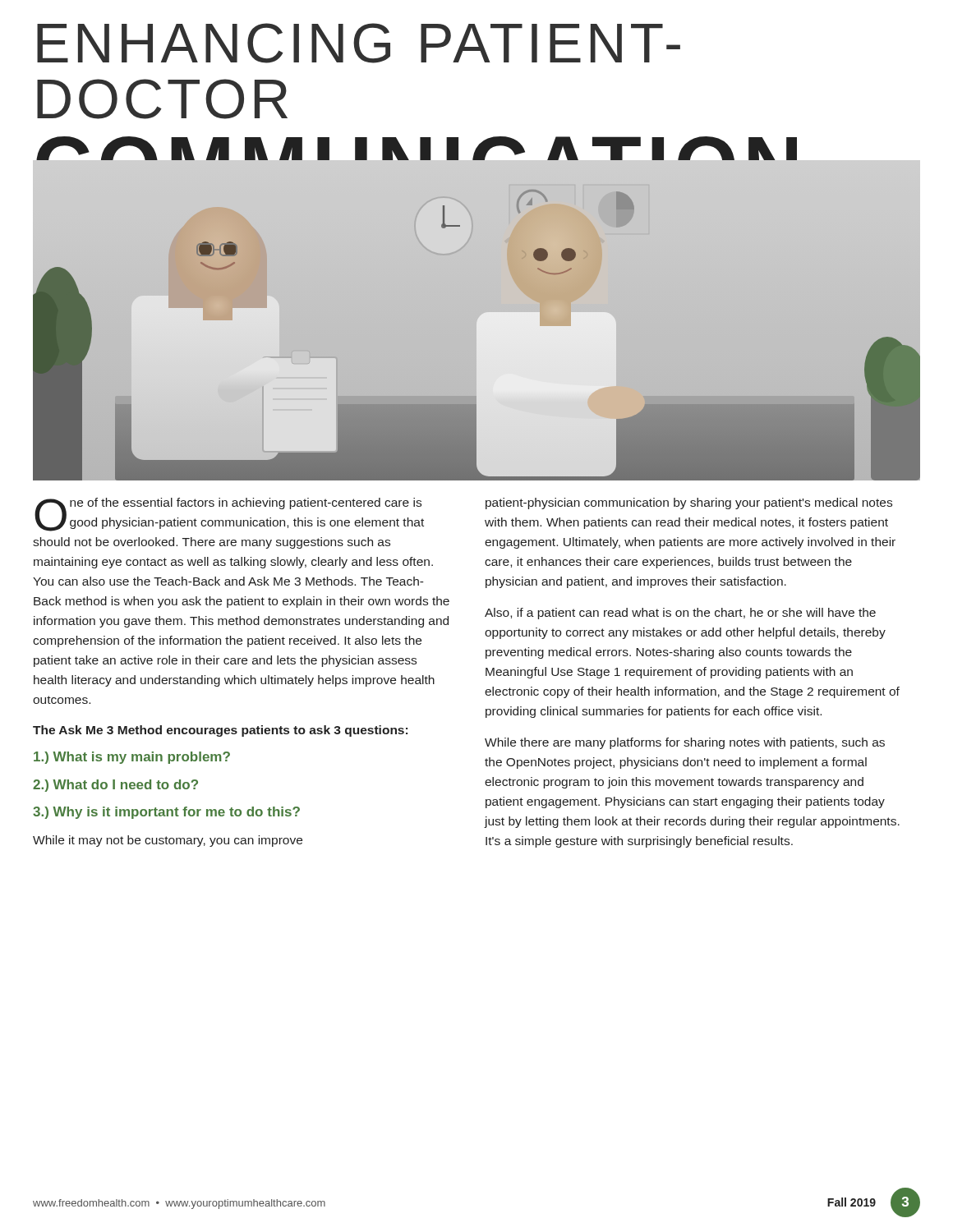Click on the text block with the text "One of the essential factors in achieving"
The height and width of the screenshot is (1232, 953).
pyautogui.click(x=241, y=600)
